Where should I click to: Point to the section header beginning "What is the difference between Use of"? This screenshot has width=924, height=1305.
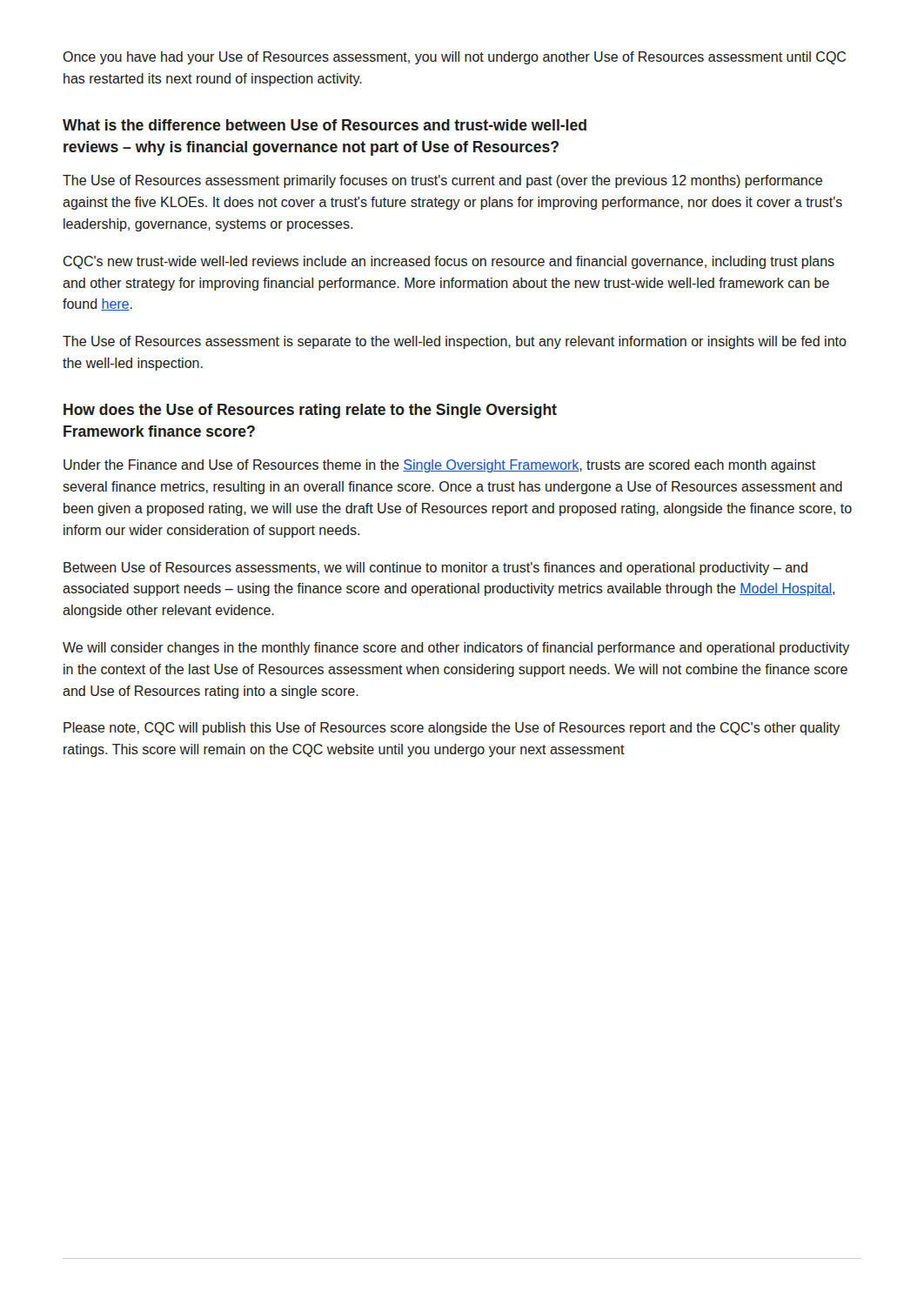tap(325, 136)
